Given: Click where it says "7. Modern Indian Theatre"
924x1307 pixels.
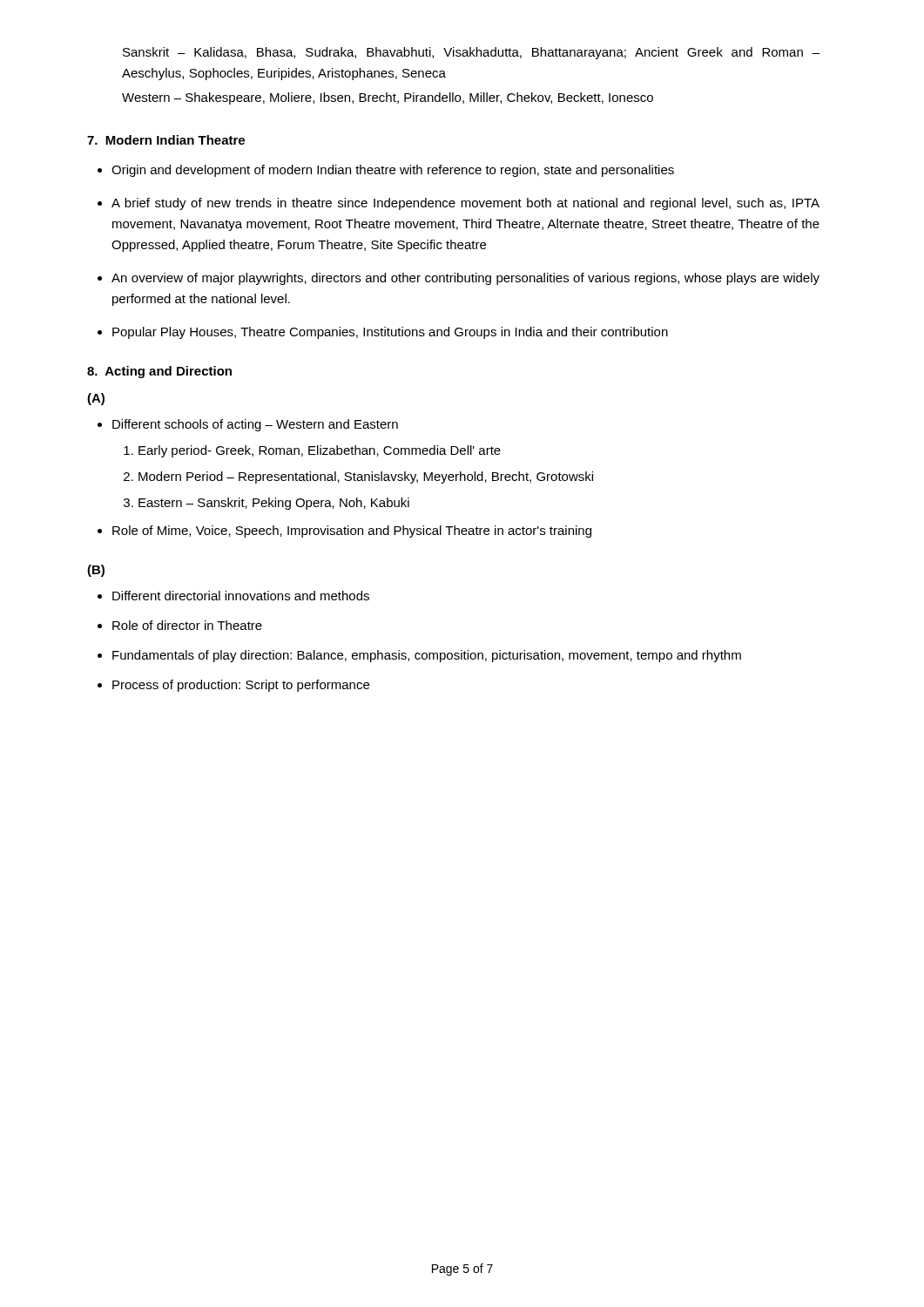Looking at the screenshot, I should coord(166,140).
